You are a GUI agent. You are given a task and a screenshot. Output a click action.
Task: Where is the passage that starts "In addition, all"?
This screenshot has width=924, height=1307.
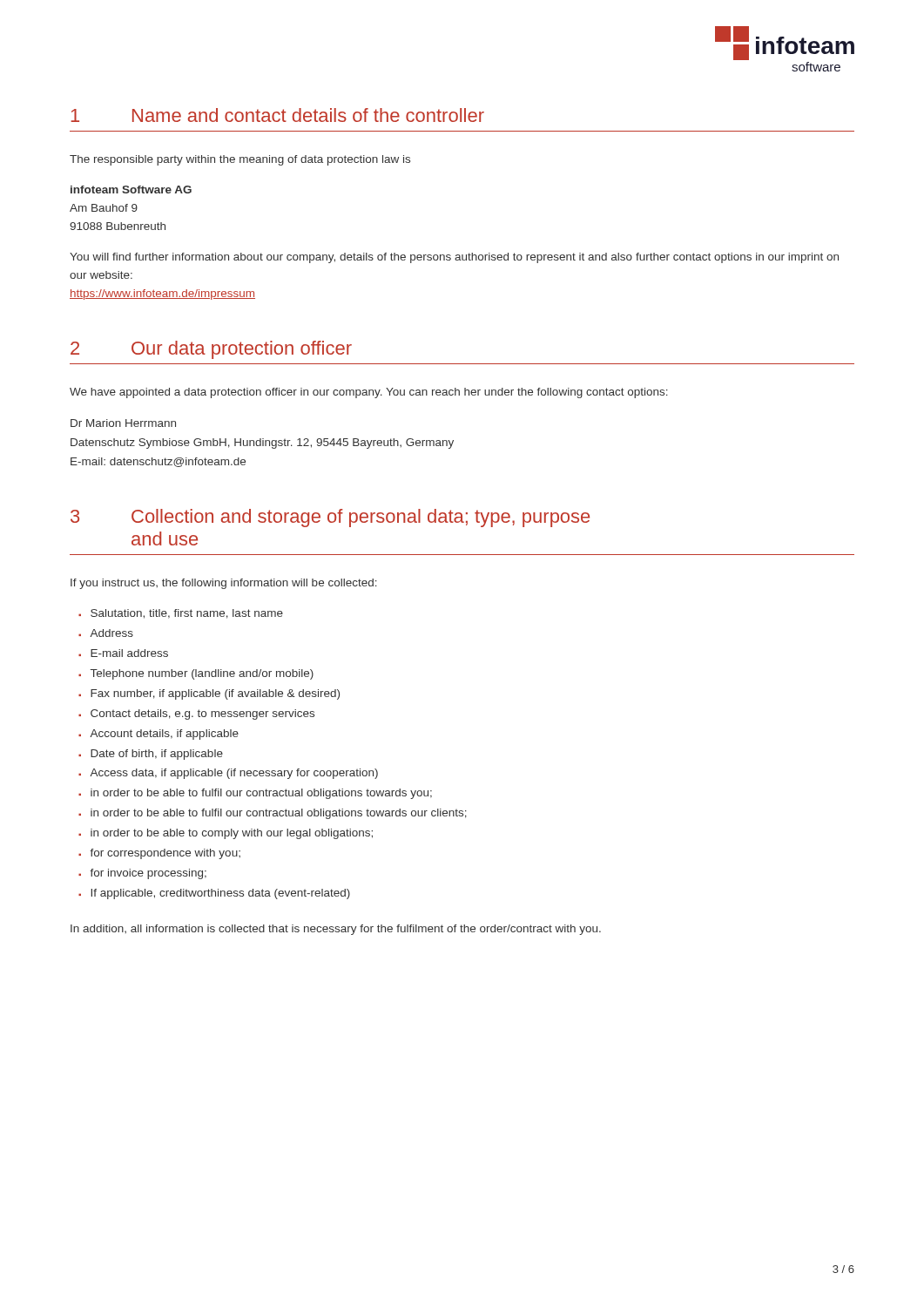click(336, 928)
